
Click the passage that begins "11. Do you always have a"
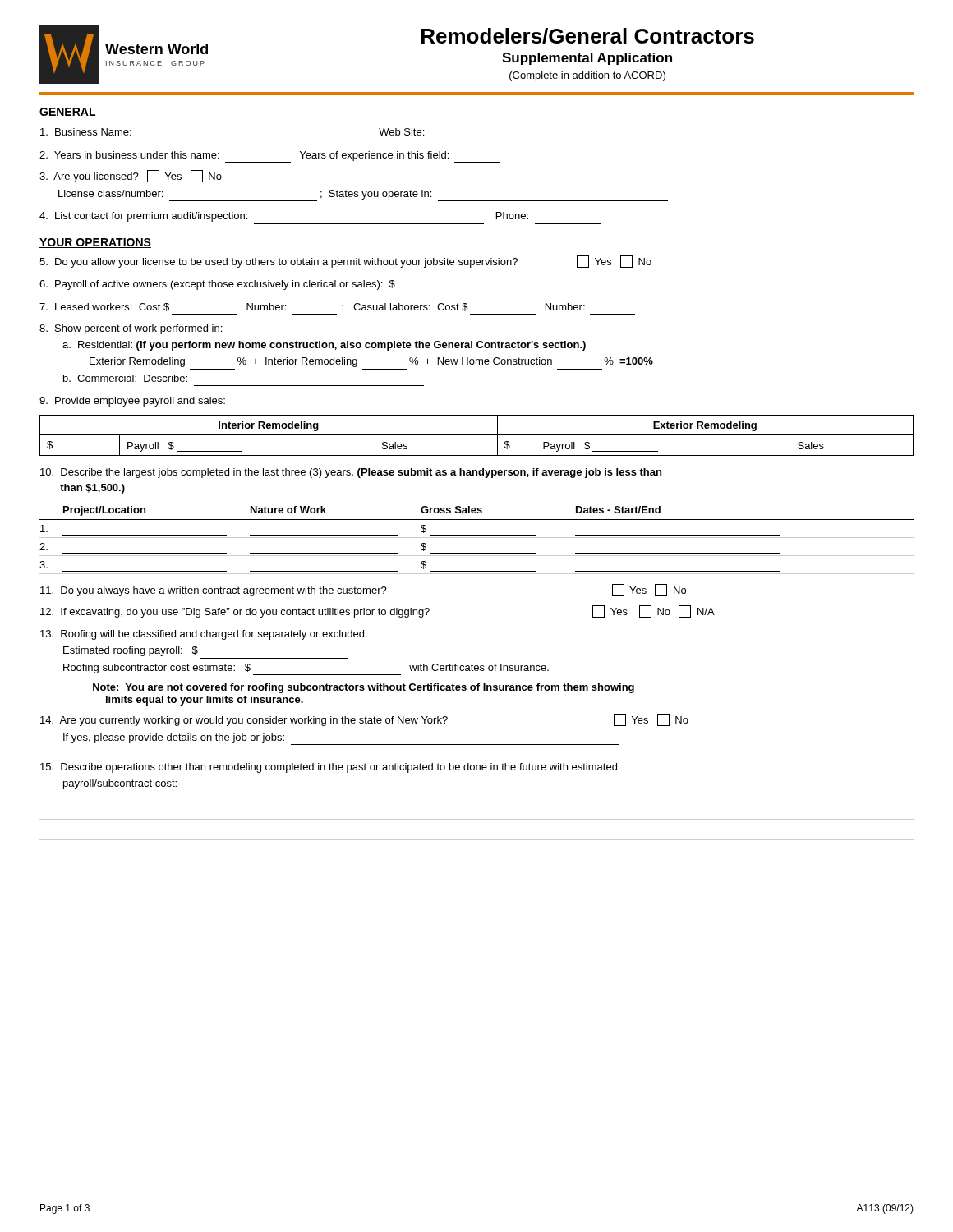(363, 591)
